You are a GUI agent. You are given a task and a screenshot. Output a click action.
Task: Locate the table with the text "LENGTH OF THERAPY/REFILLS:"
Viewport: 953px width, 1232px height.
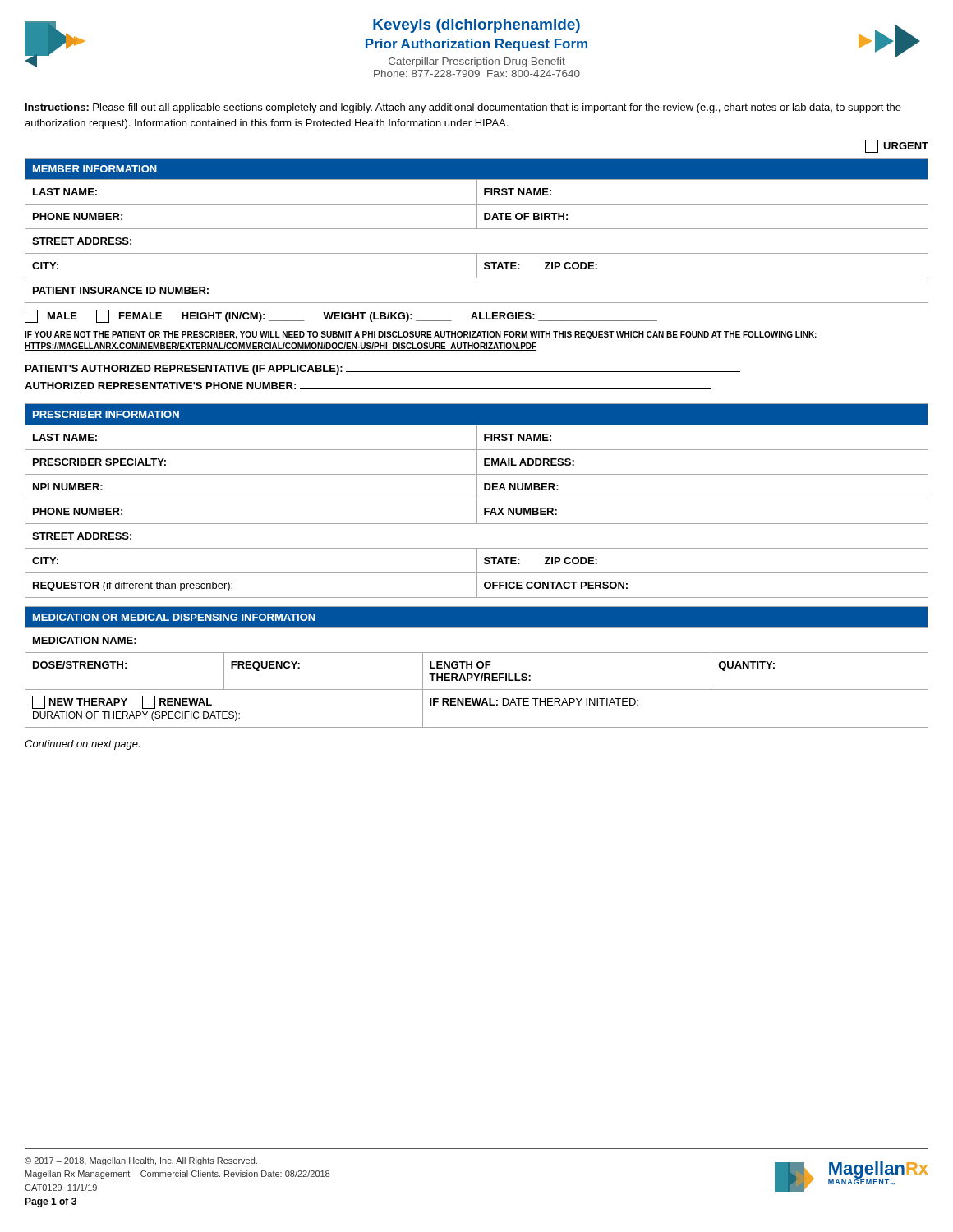click(476, 663)
